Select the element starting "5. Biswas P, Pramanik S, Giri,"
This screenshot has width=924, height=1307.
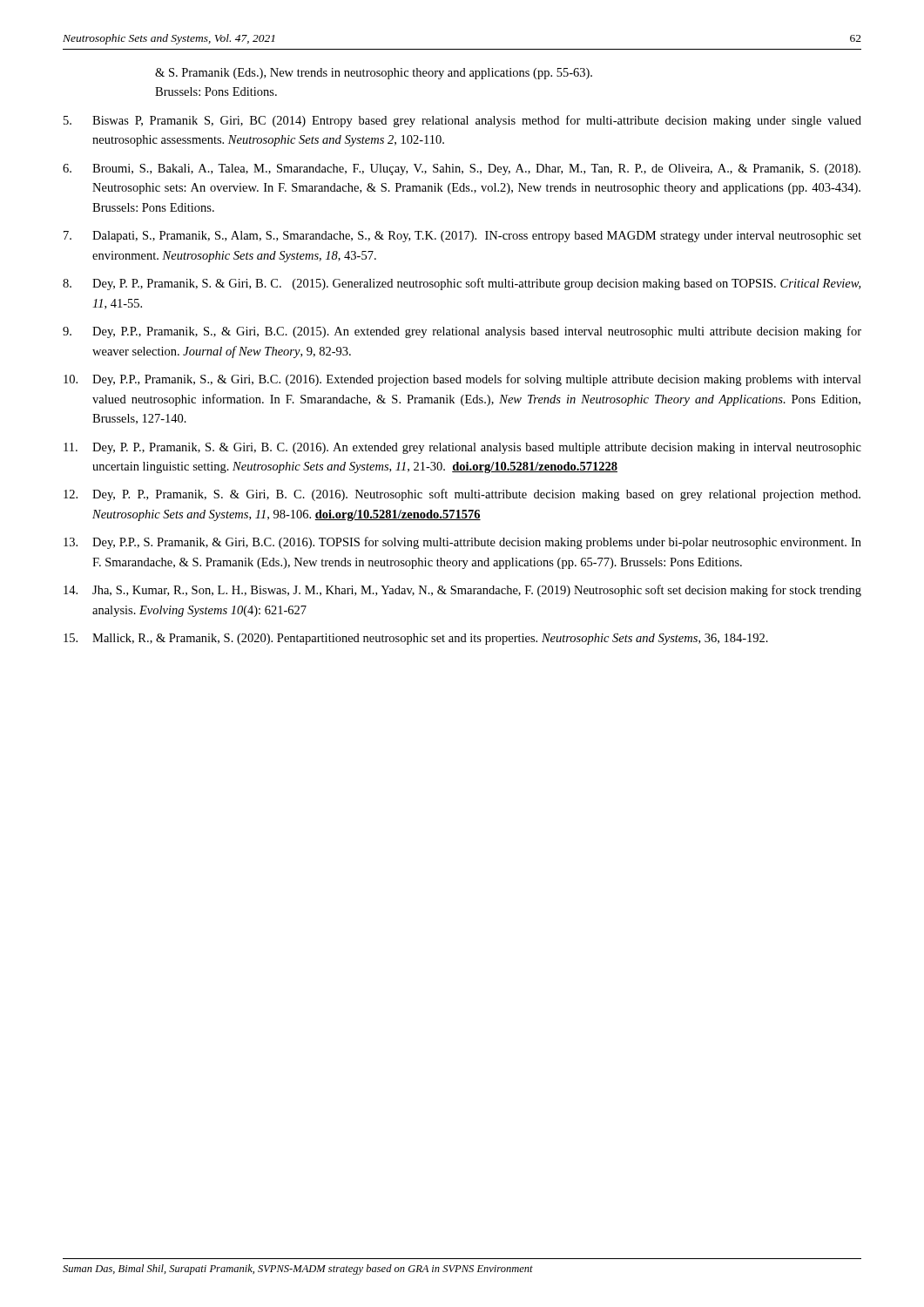pyautogui.click(x=462, y=130)
